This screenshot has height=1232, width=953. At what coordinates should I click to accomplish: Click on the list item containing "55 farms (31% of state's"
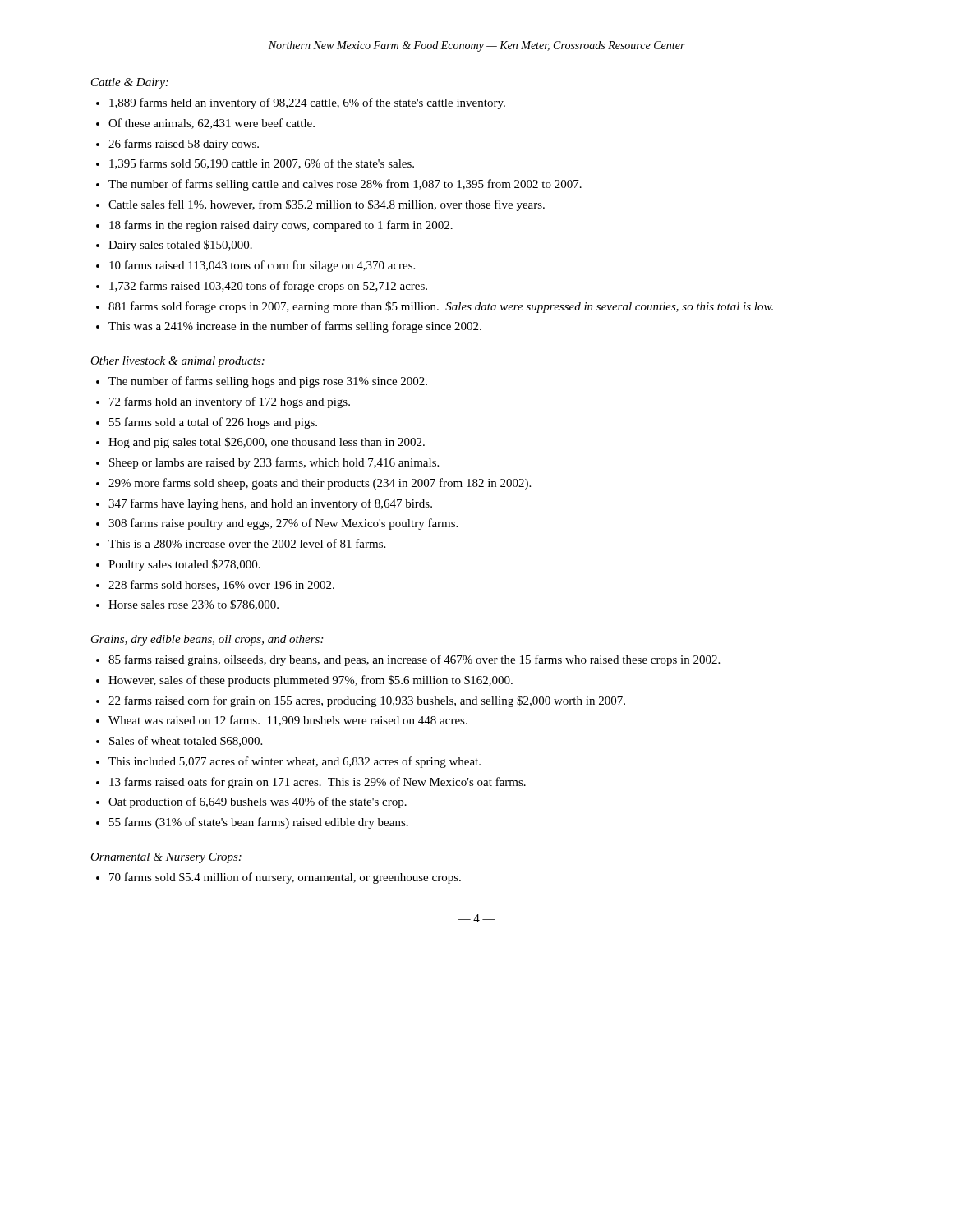coord(259,822)
